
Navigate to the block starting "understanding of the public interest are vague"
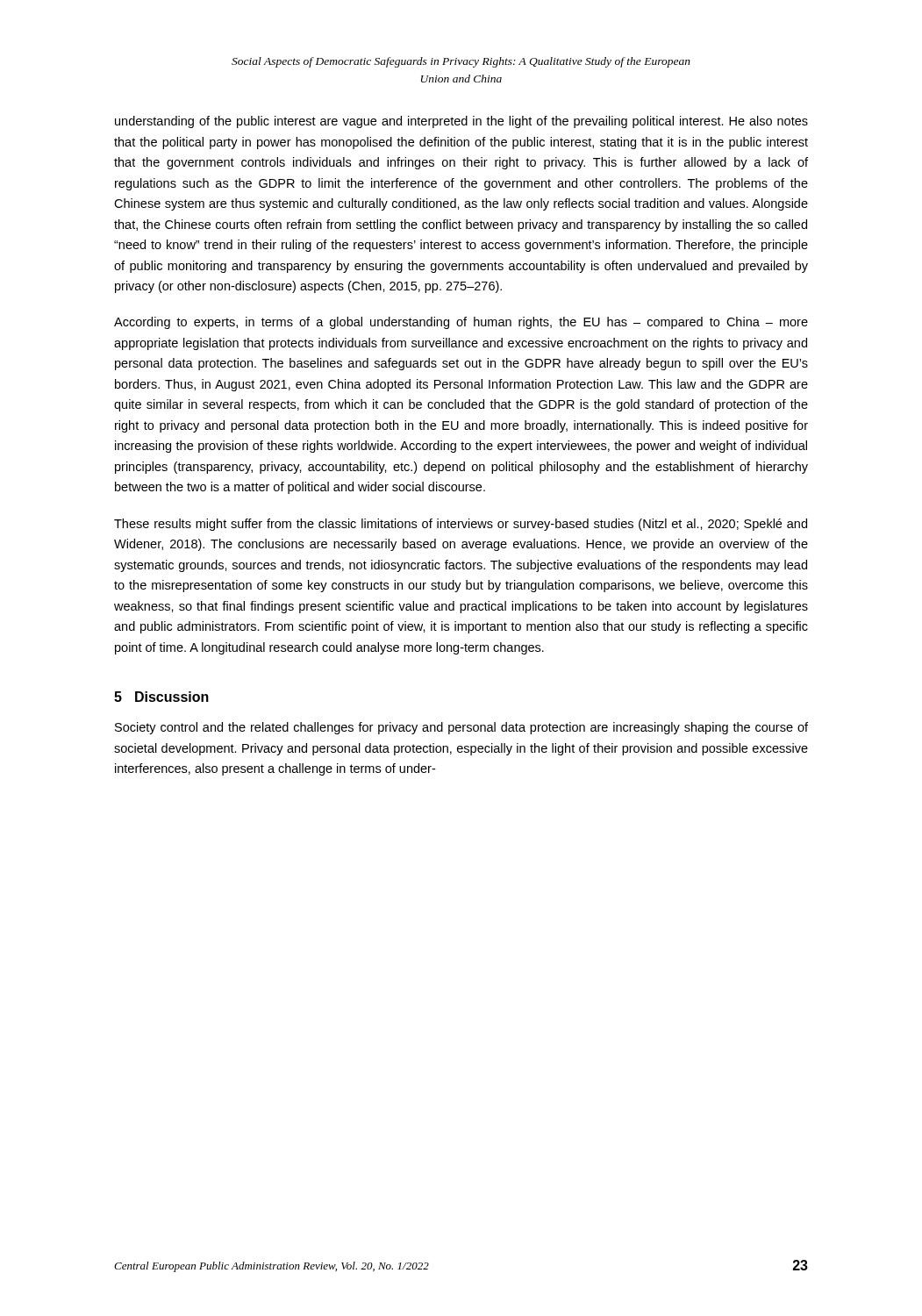click(x=461, y=204)
